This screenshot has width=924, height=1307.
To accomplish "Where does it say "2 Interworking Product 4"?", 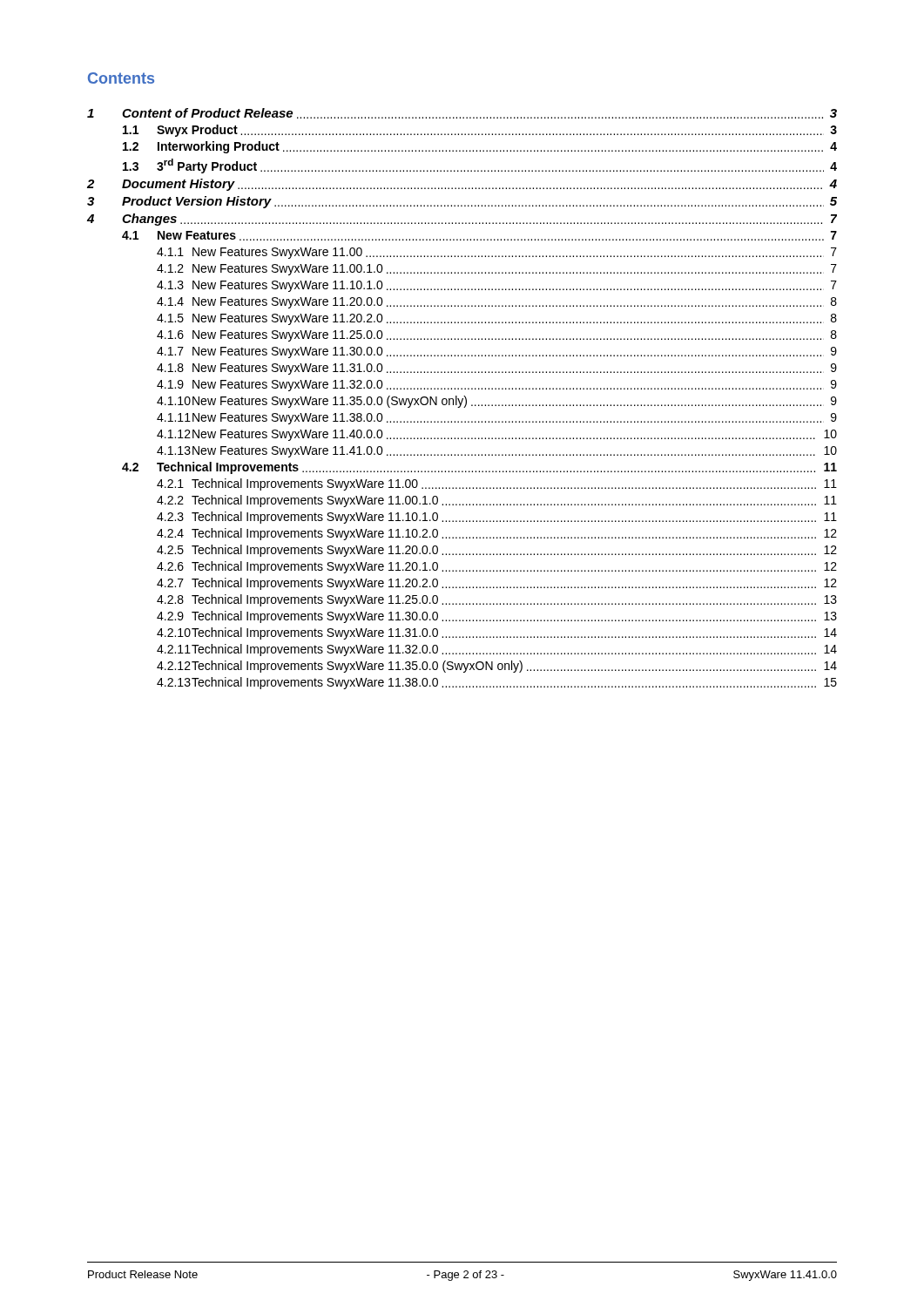I will coord(479,146).
